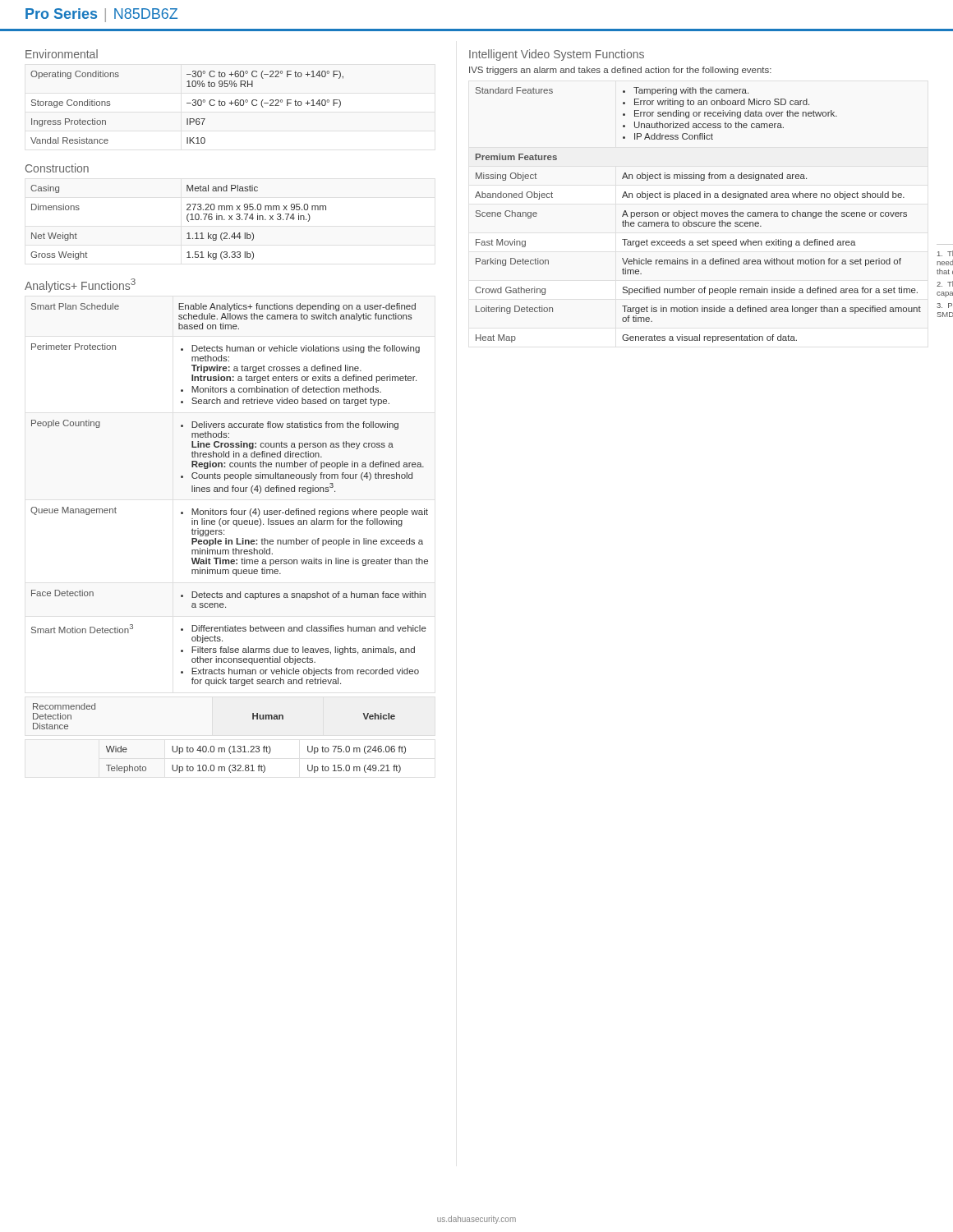The width and height of the screenshot is (953, 1232).
Task: Find the footnote that reads "The DORI distance is a measure of"
Action: (x=945, y=262)
